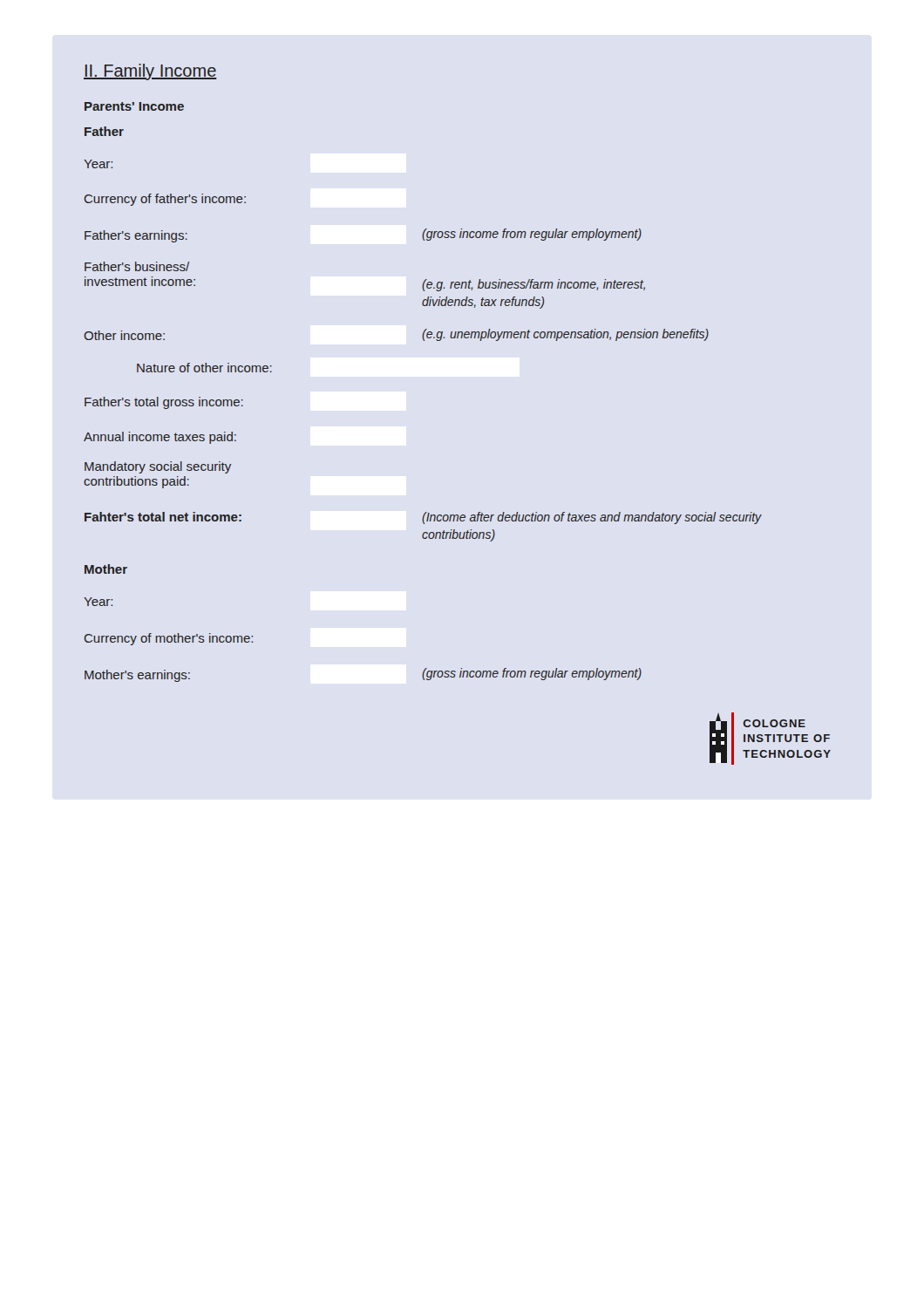
Task: Click where it says "Currency of father's income:"
Action: tap(245, 198)
